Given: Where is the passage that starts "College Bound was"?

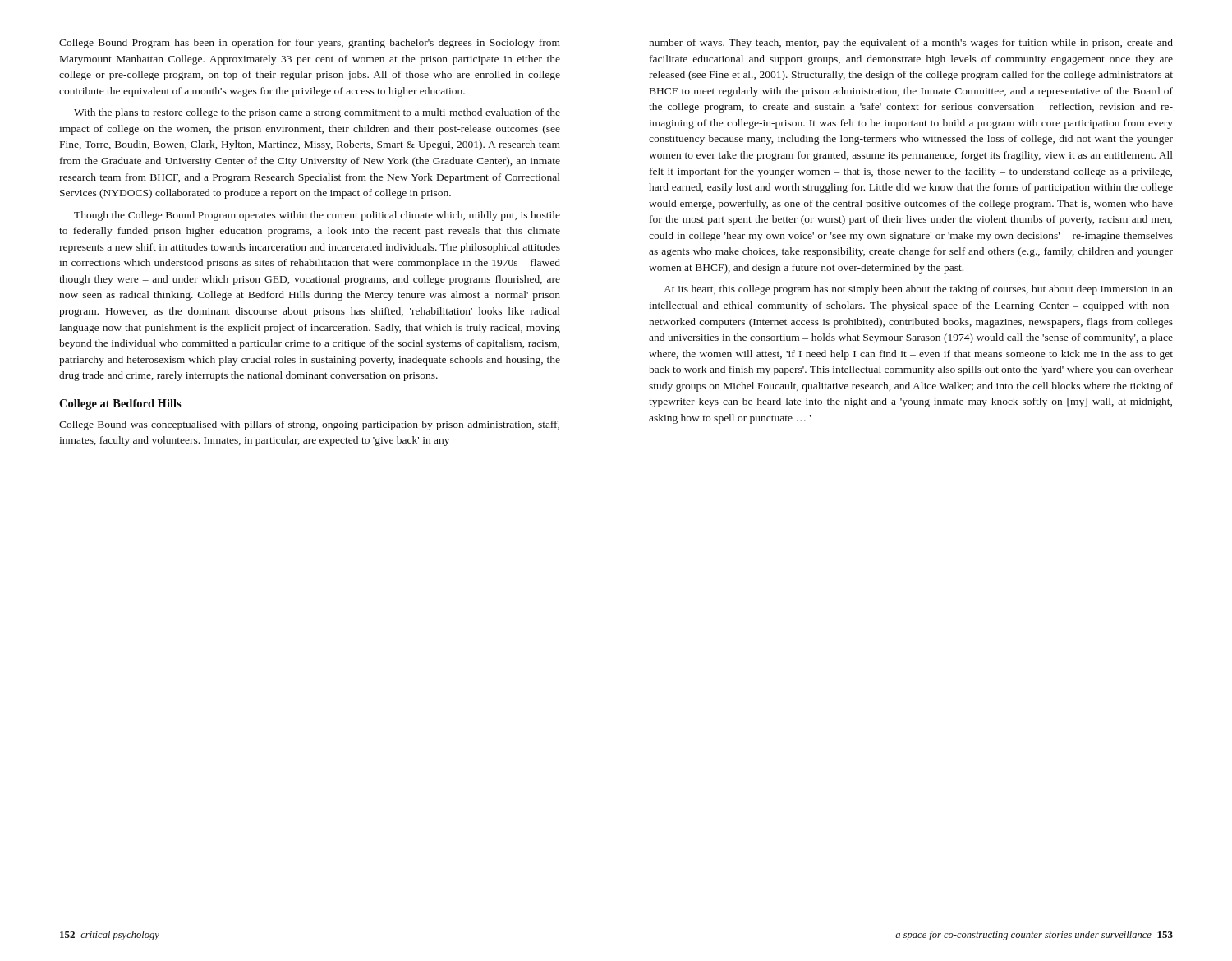Looking at the screenshot, I should (310, 432).
